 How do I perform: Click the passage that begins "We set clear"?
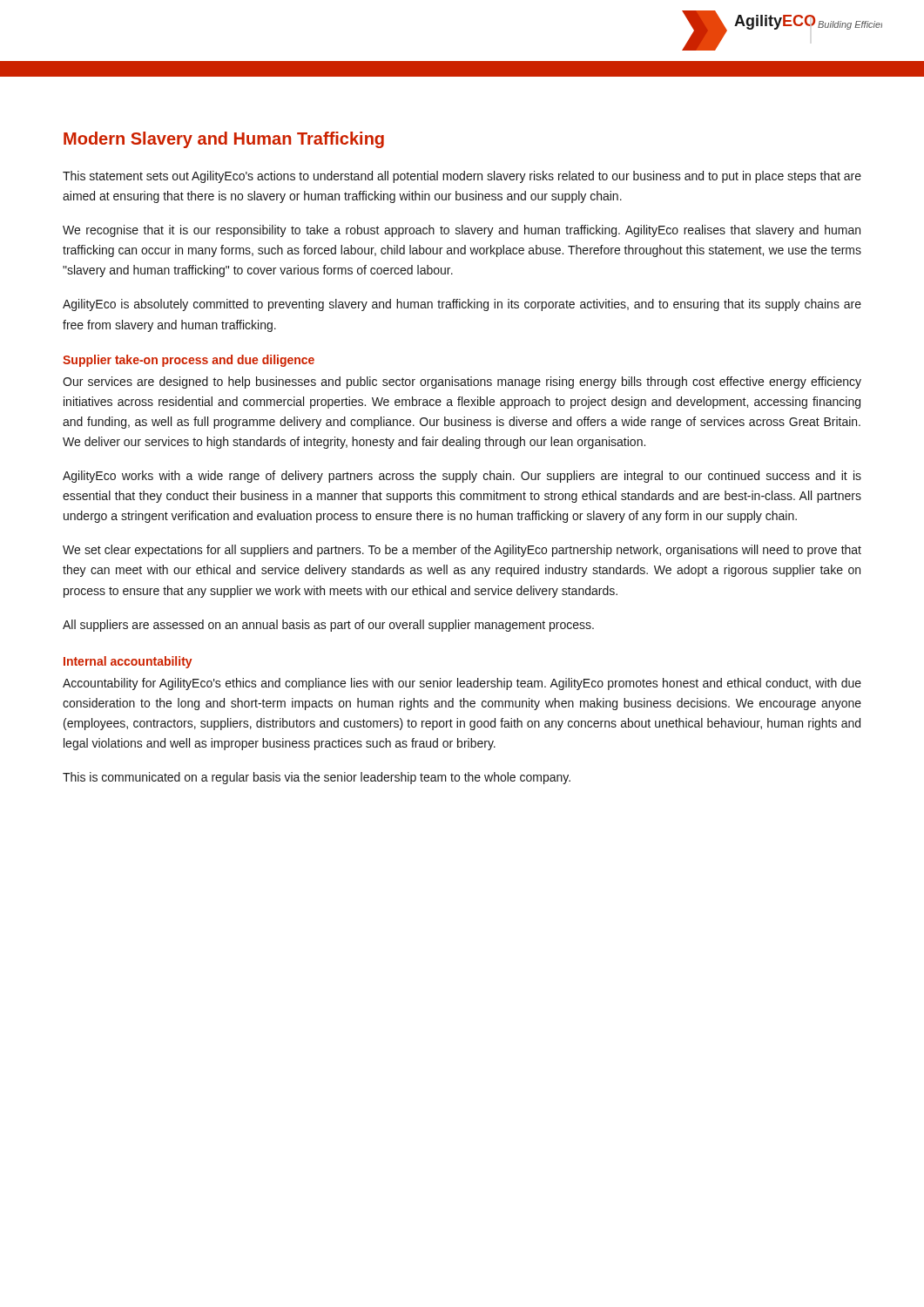point(462,570)
